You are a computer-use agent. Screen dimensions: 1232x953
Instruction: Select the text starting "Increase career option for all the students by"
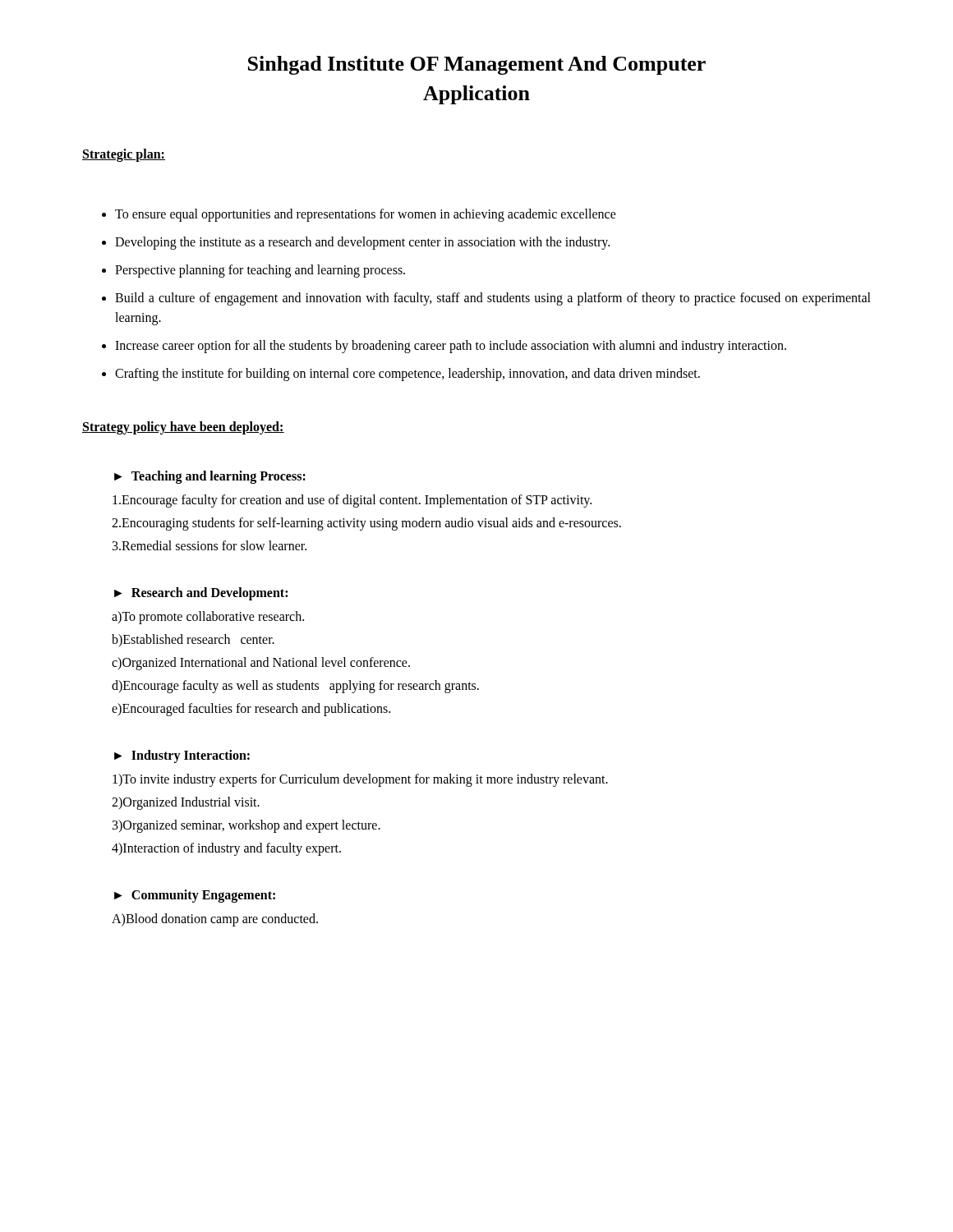[451, 345]
